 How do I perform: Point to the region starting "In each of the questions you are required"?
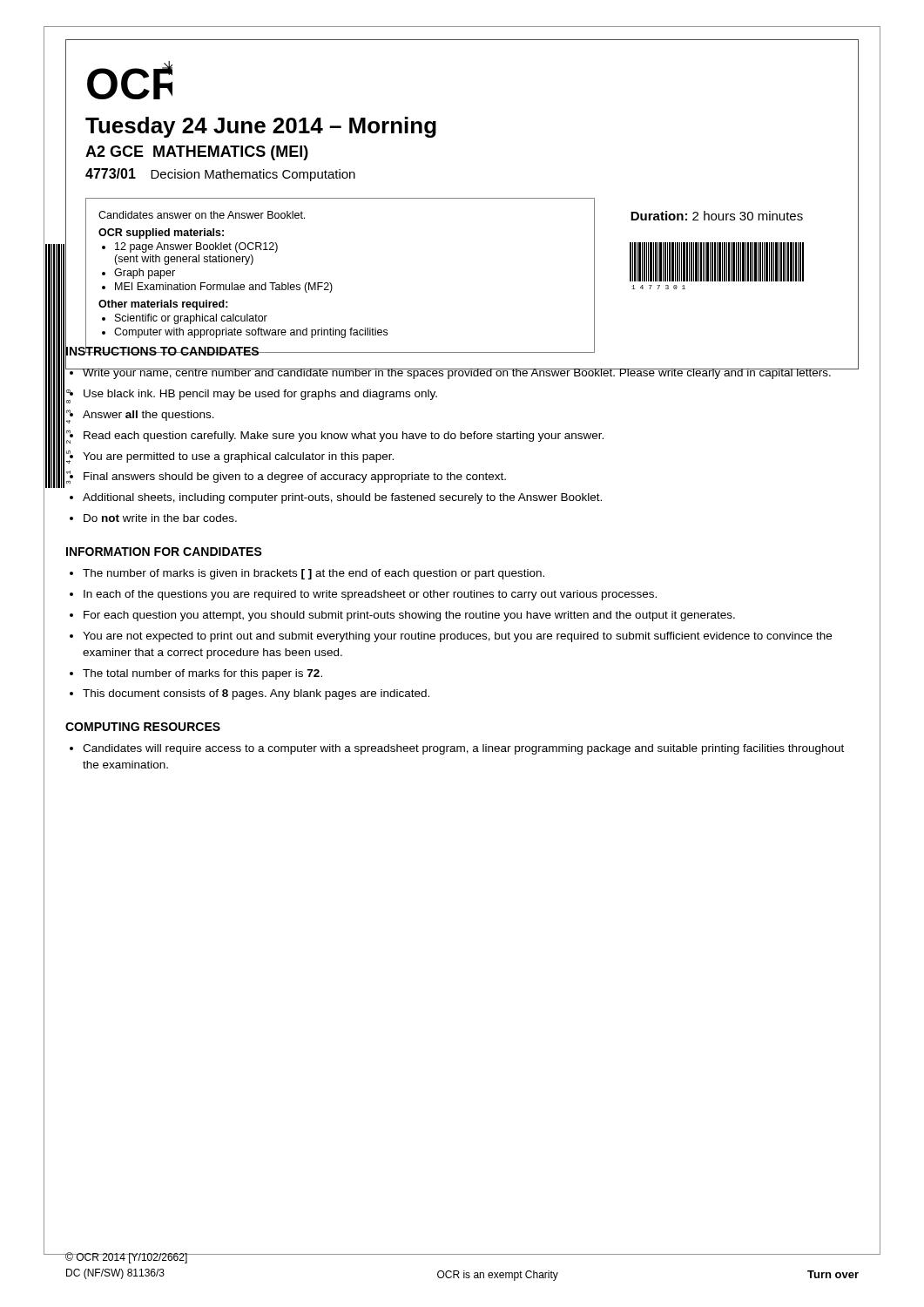click(x=370, y=594)
